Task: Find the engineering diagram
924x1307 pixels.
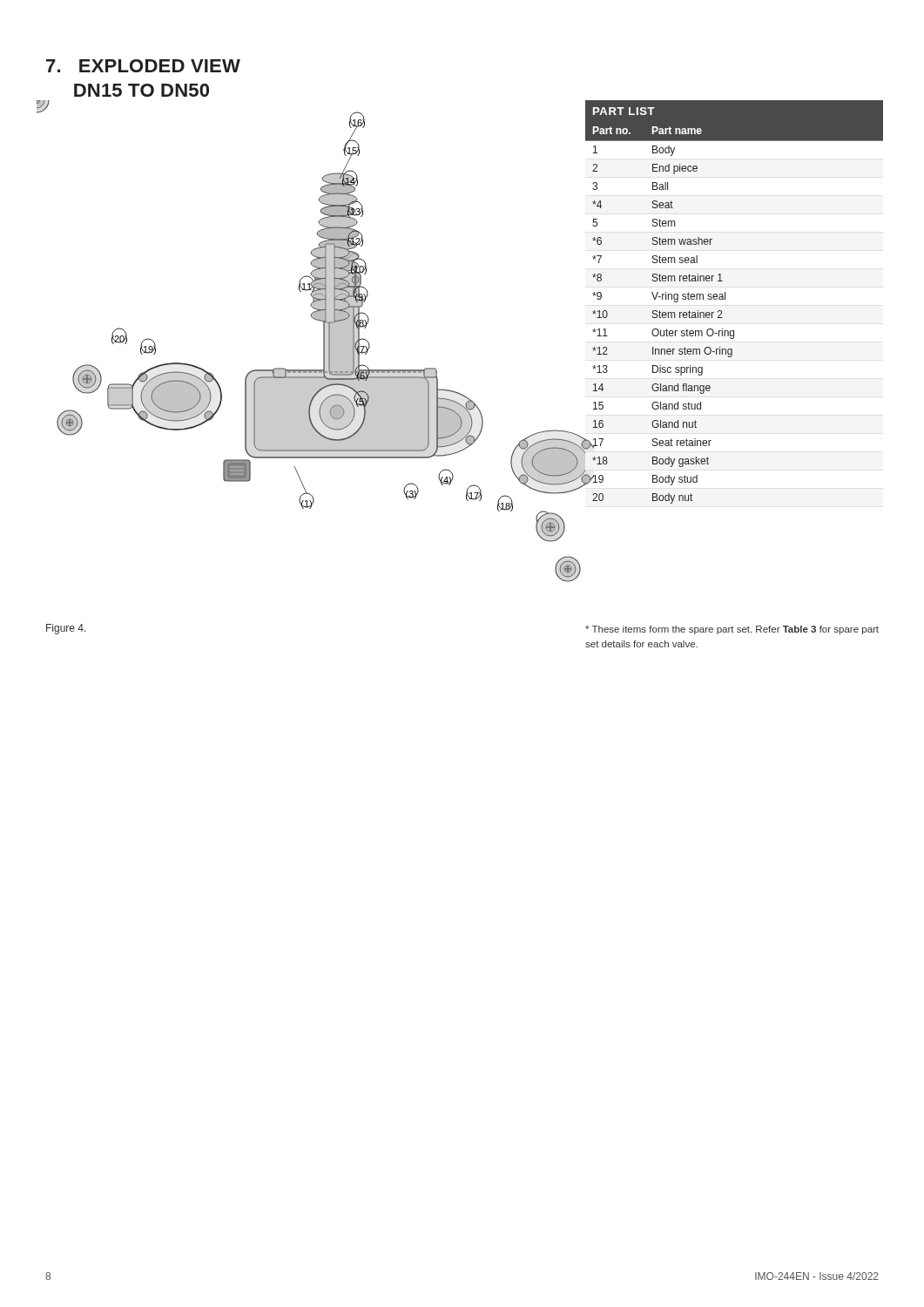Action: coord(302,357)
